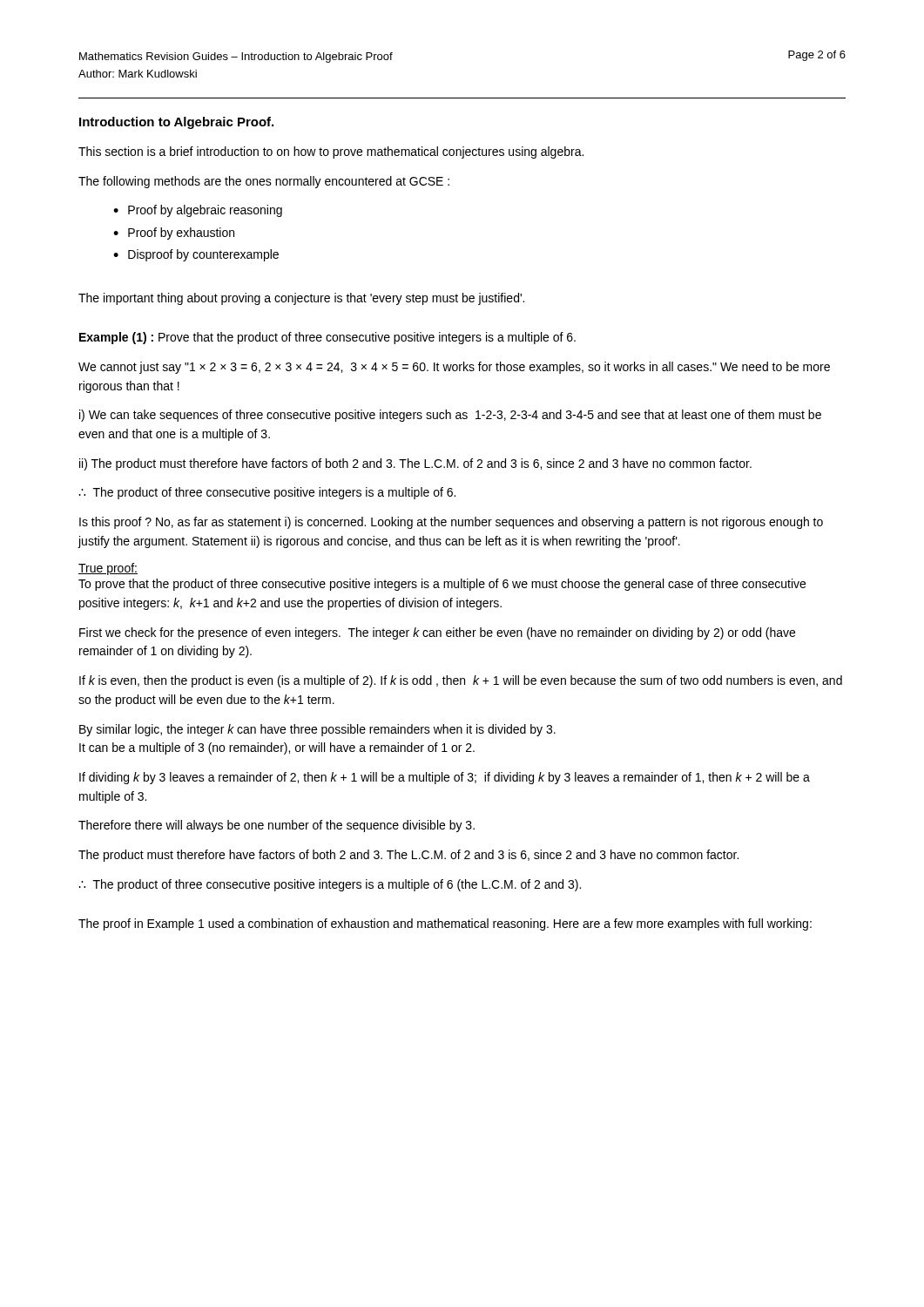The width and height of the screenshot is (924, 1307).
Task: Select the passage starting "This section is a"
Action: click(x=331, y=152)
